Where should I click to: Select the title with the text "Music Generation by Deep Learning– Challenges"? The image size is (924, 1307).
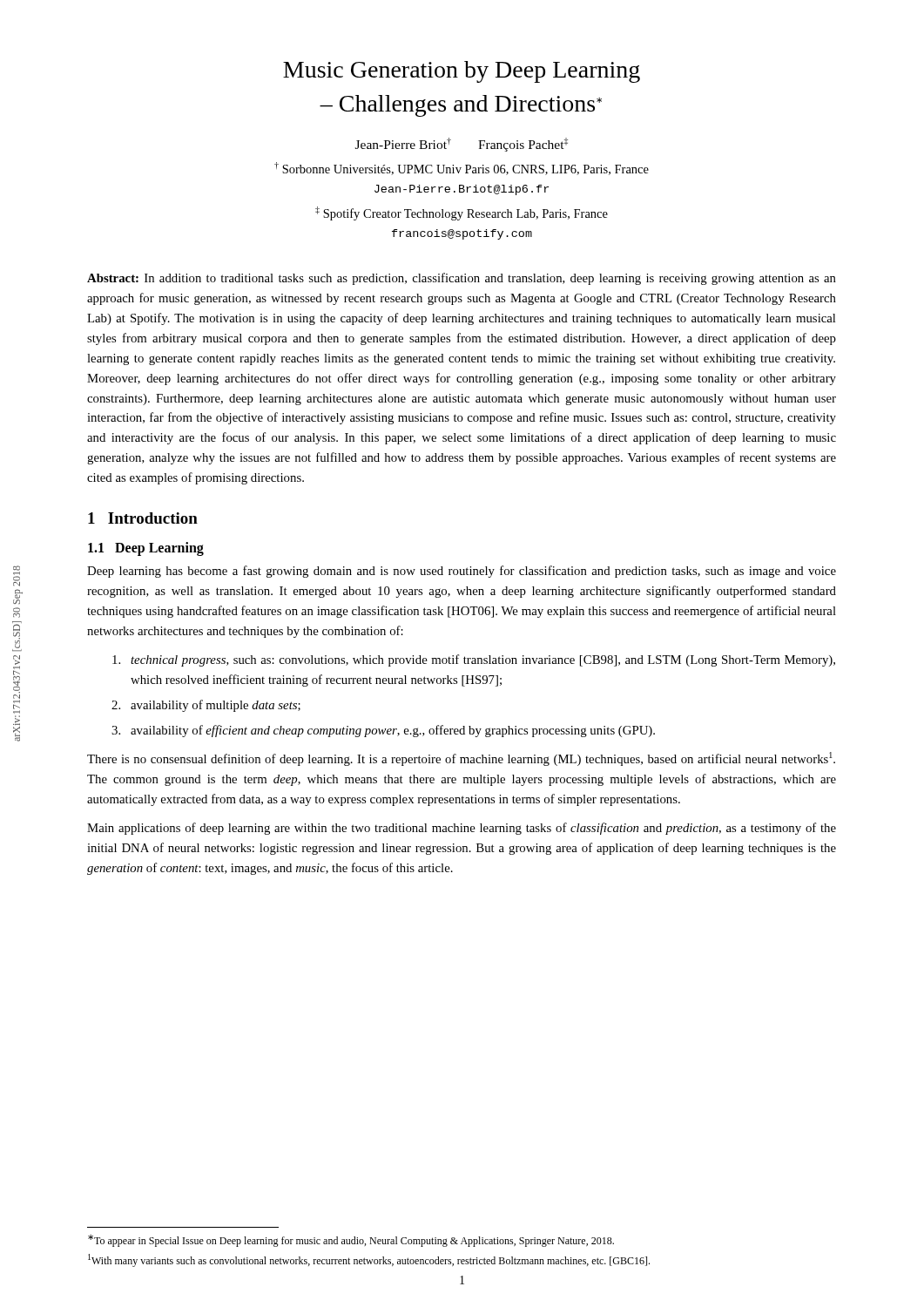(x=462, y=86)
